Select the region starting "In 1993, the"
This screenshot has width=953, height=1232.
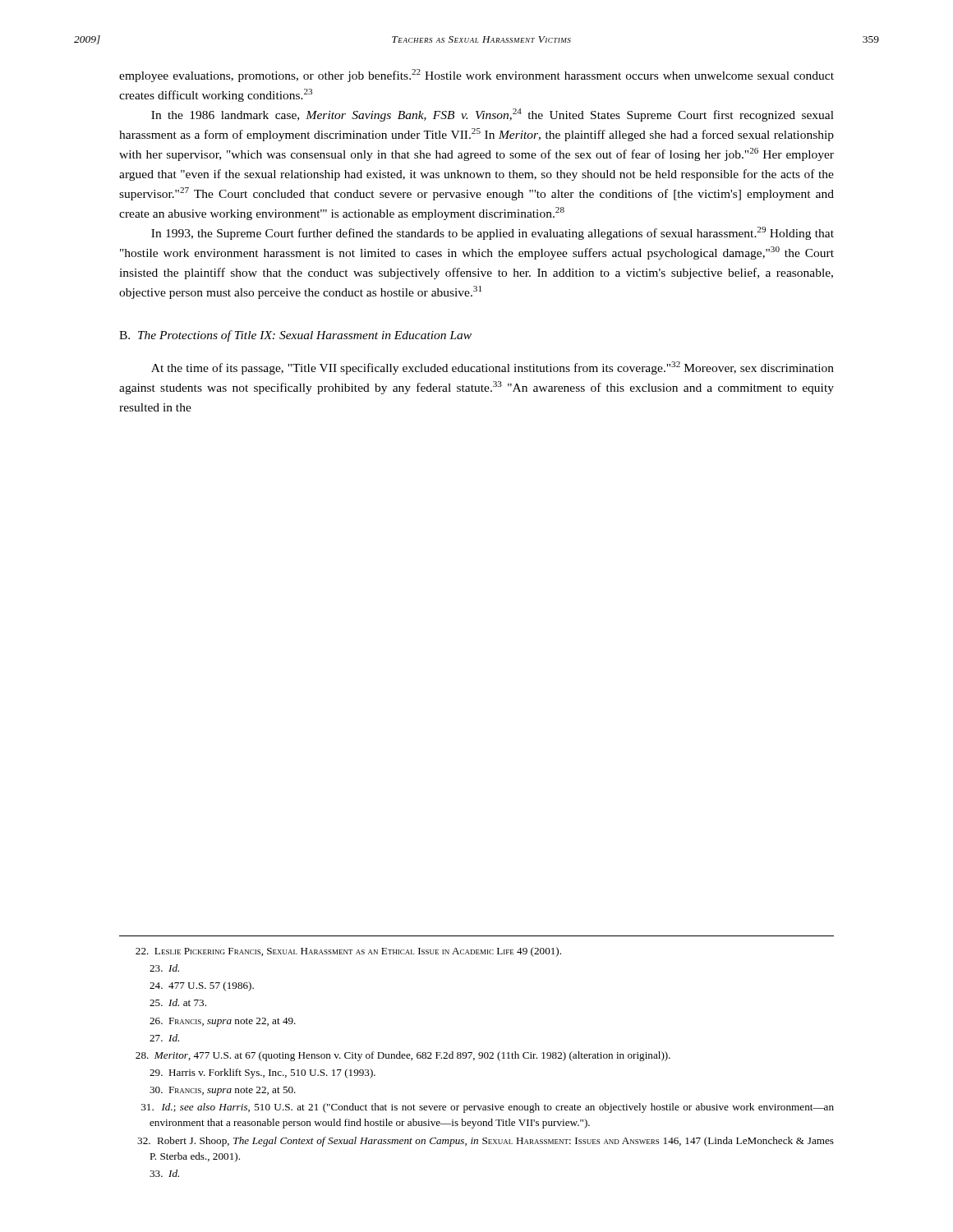(476, 263)
